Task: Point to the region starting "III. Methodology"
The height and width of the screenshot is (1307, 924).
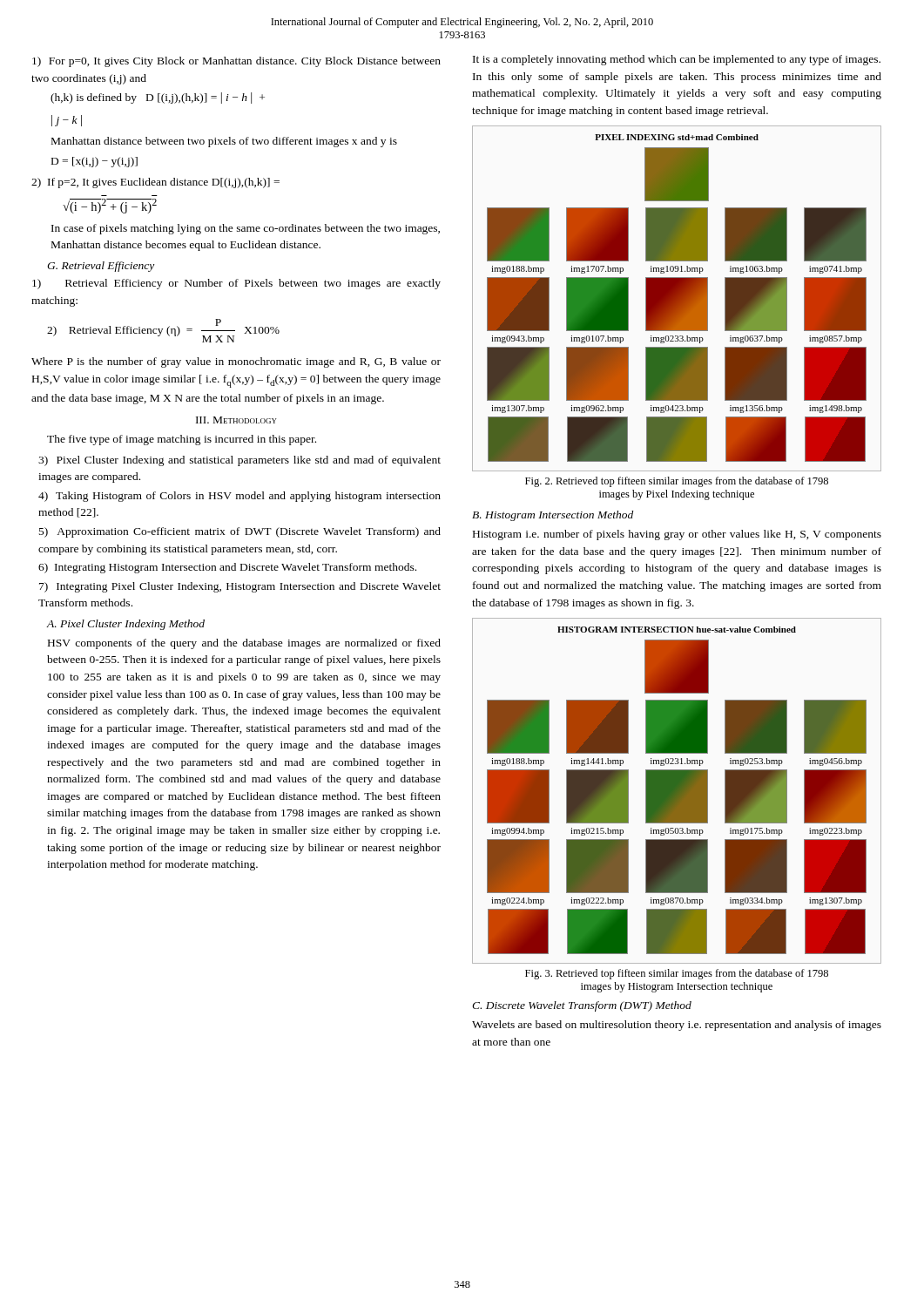Action: point(236,420)
